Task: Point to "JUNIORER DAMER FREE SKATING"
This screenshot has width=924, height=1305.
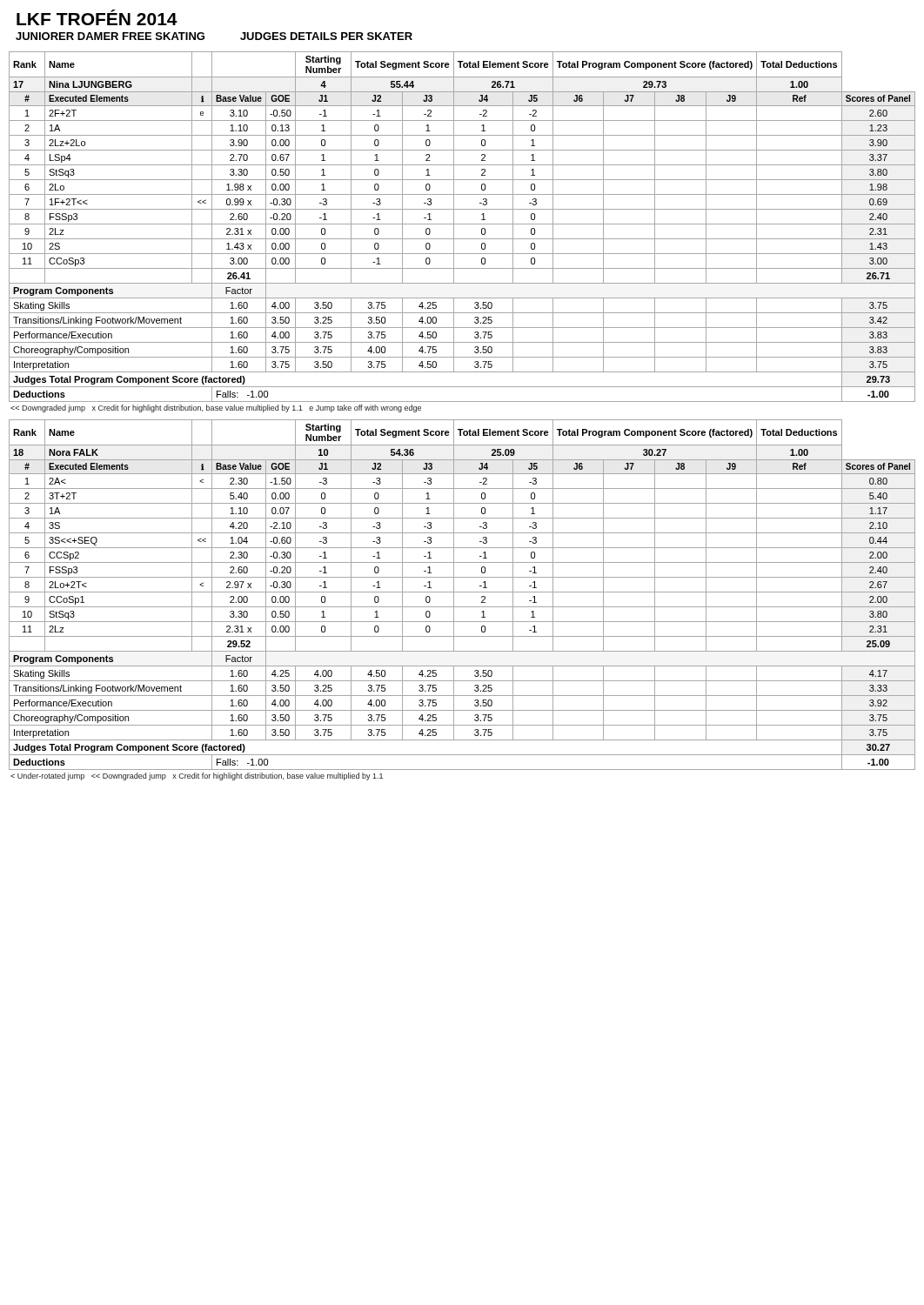Action: click(110, 36)
